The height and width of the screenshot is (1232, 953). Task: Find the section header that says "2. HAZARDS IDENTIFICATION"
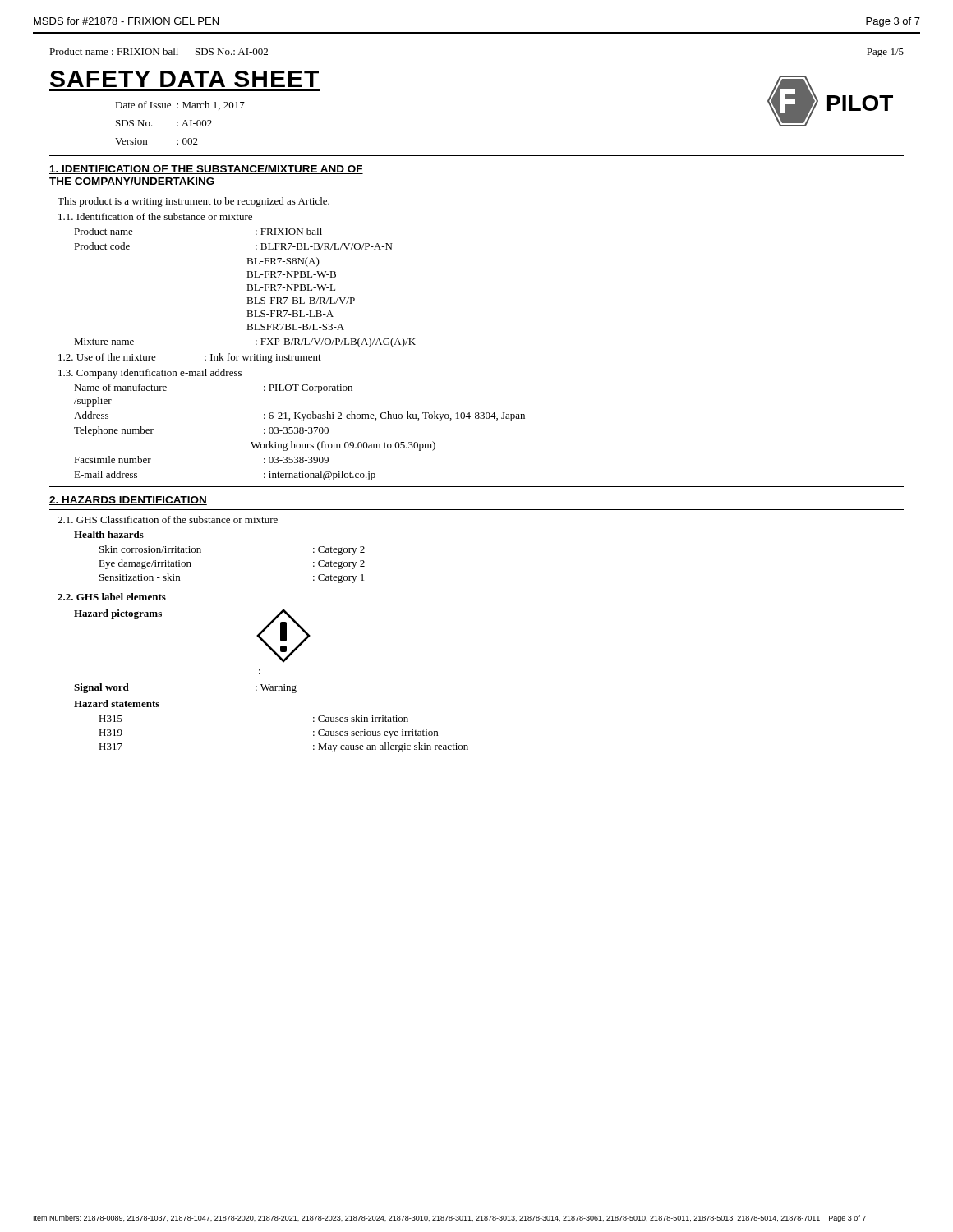[x=128, y=500]
